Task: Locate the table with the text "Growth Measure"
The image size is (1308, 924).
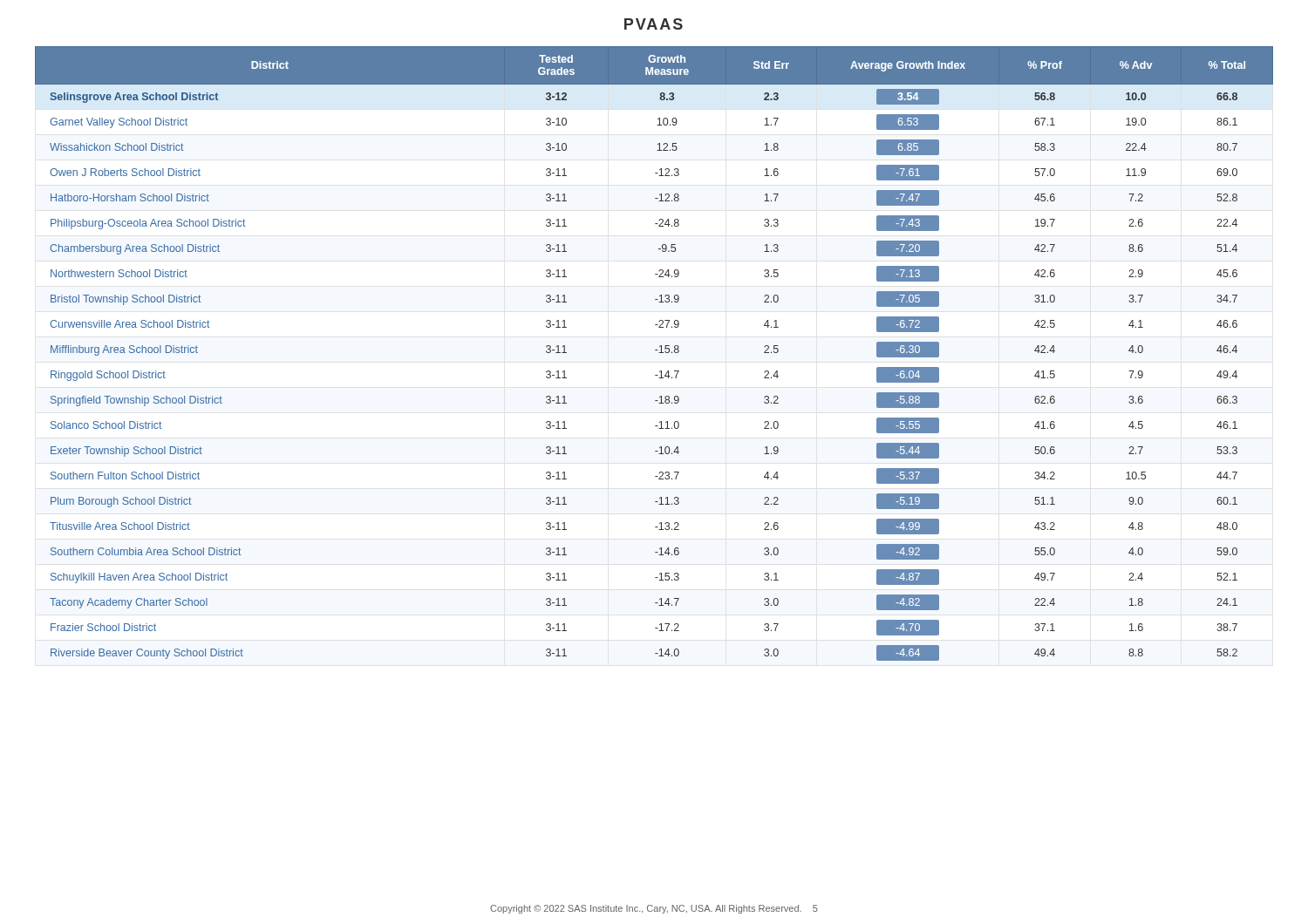Action: point(654,356)
